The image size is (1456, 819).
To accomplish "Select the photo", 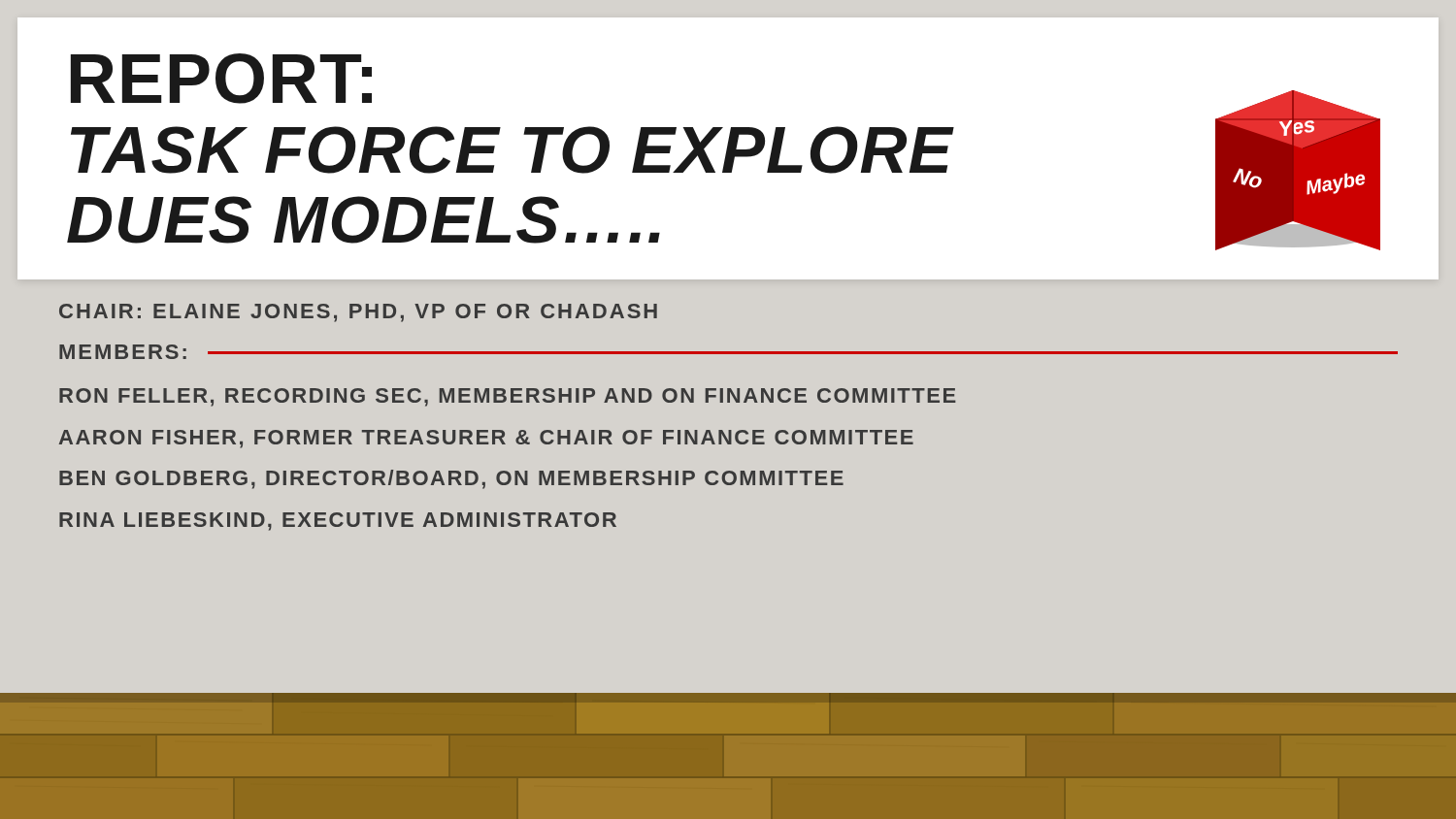I will click(728, 756).
